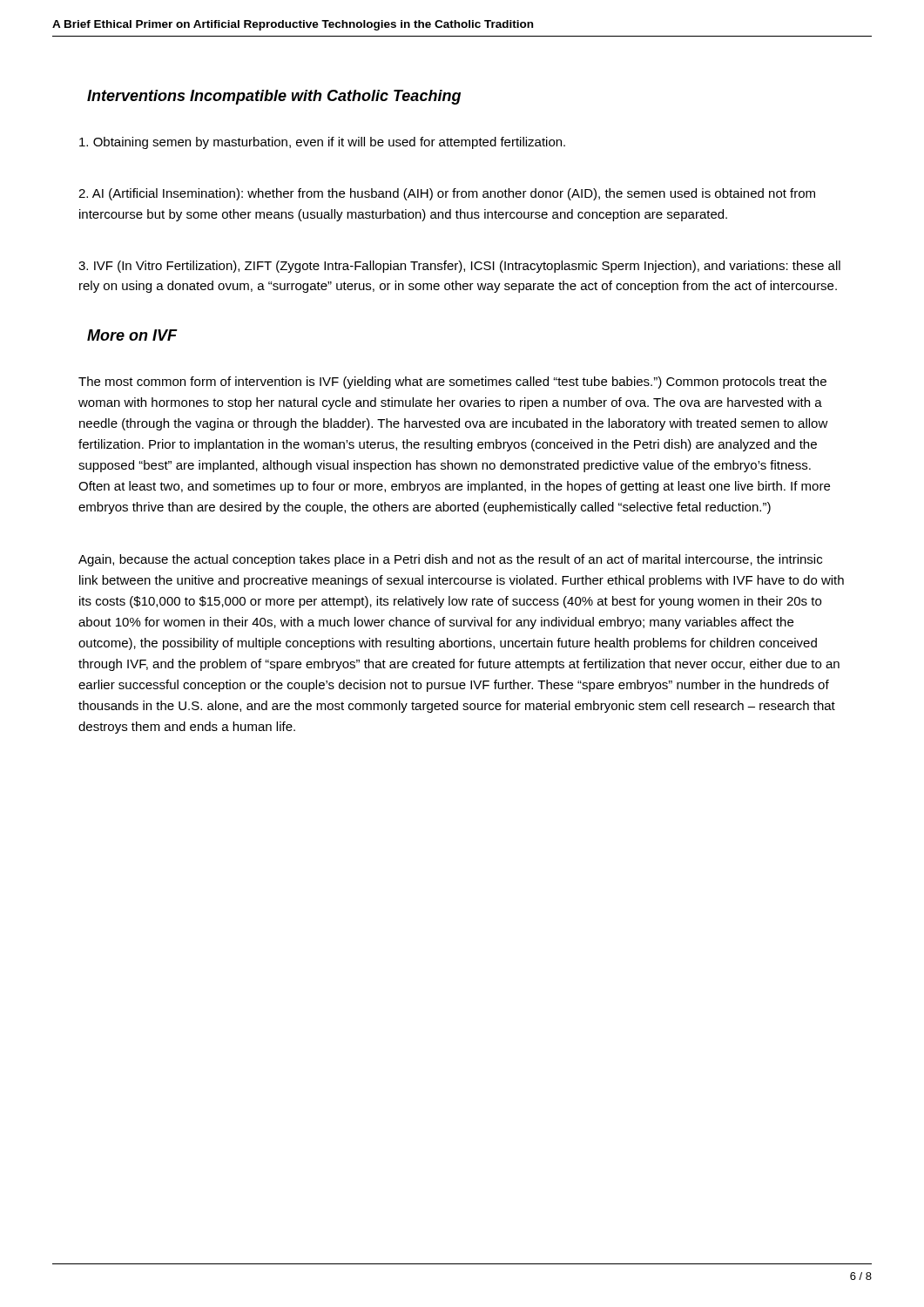
Task: Click on the list item that says "3. IVF (In Vitro Fertilization), ZIFT (Zygote"
Action: [x=460, y=275]
